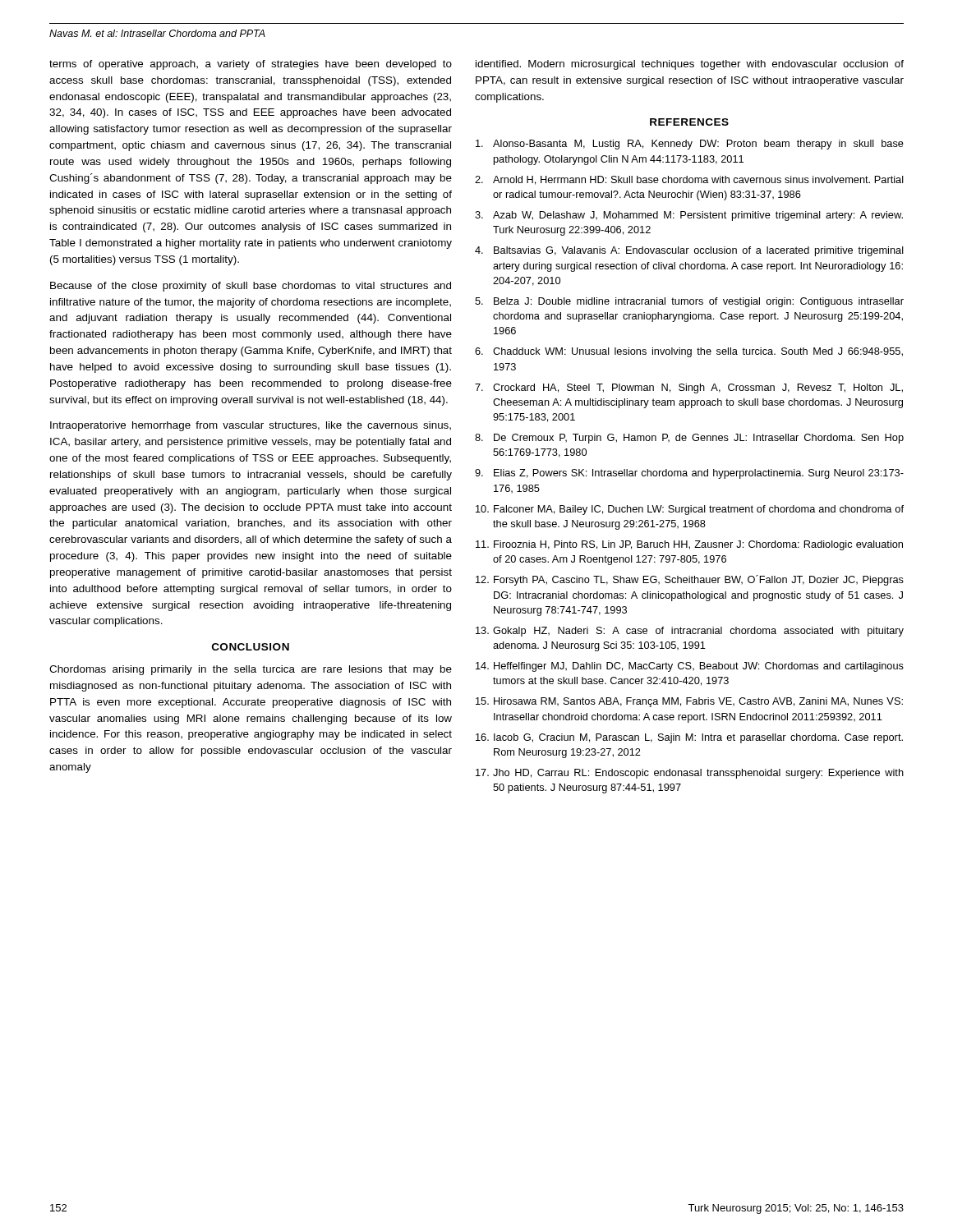Viewport: 953px width, 1232px height.
Task: Find the list item with the text "17. Jho HD, Carrau RL: Endoscopic"
Action: coord(689,780)
